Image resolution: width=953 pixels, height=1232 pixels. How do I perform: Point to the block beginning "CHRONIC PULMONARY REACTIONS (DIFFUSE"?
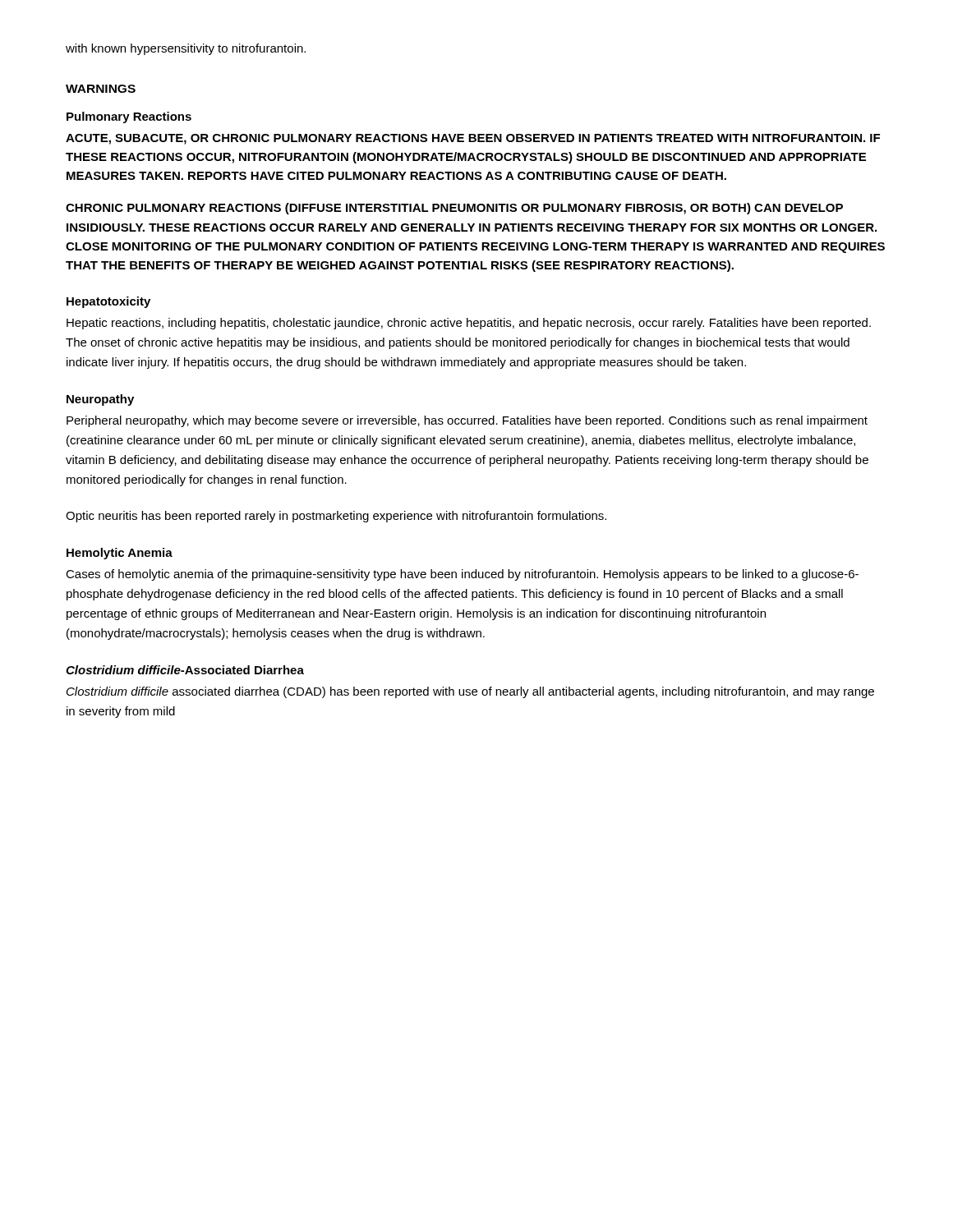pyautogui.click(x=475, y=236)
